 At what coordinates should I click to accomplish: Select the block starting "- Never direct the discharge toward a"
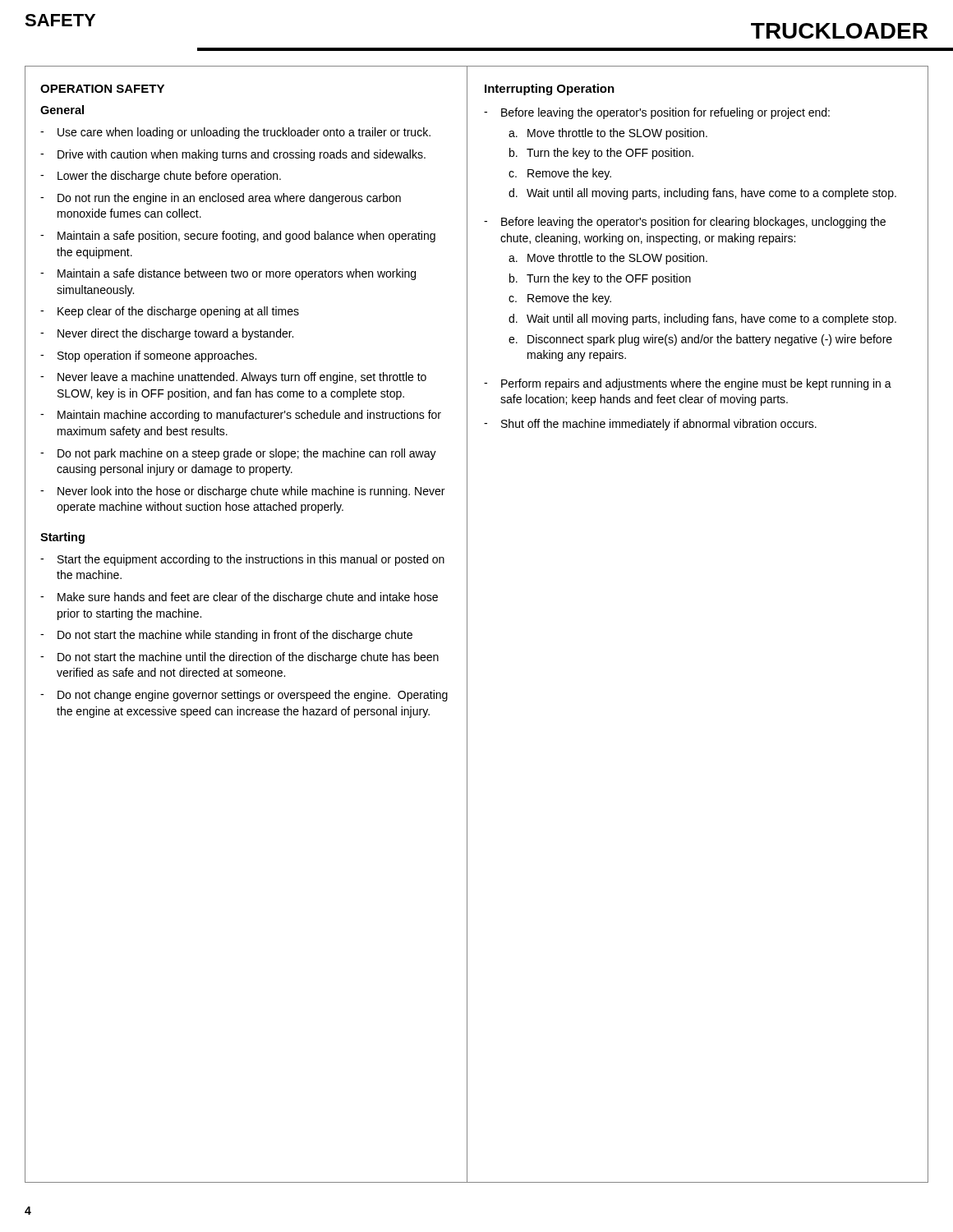pyautogui.click(x=247, y=334)
